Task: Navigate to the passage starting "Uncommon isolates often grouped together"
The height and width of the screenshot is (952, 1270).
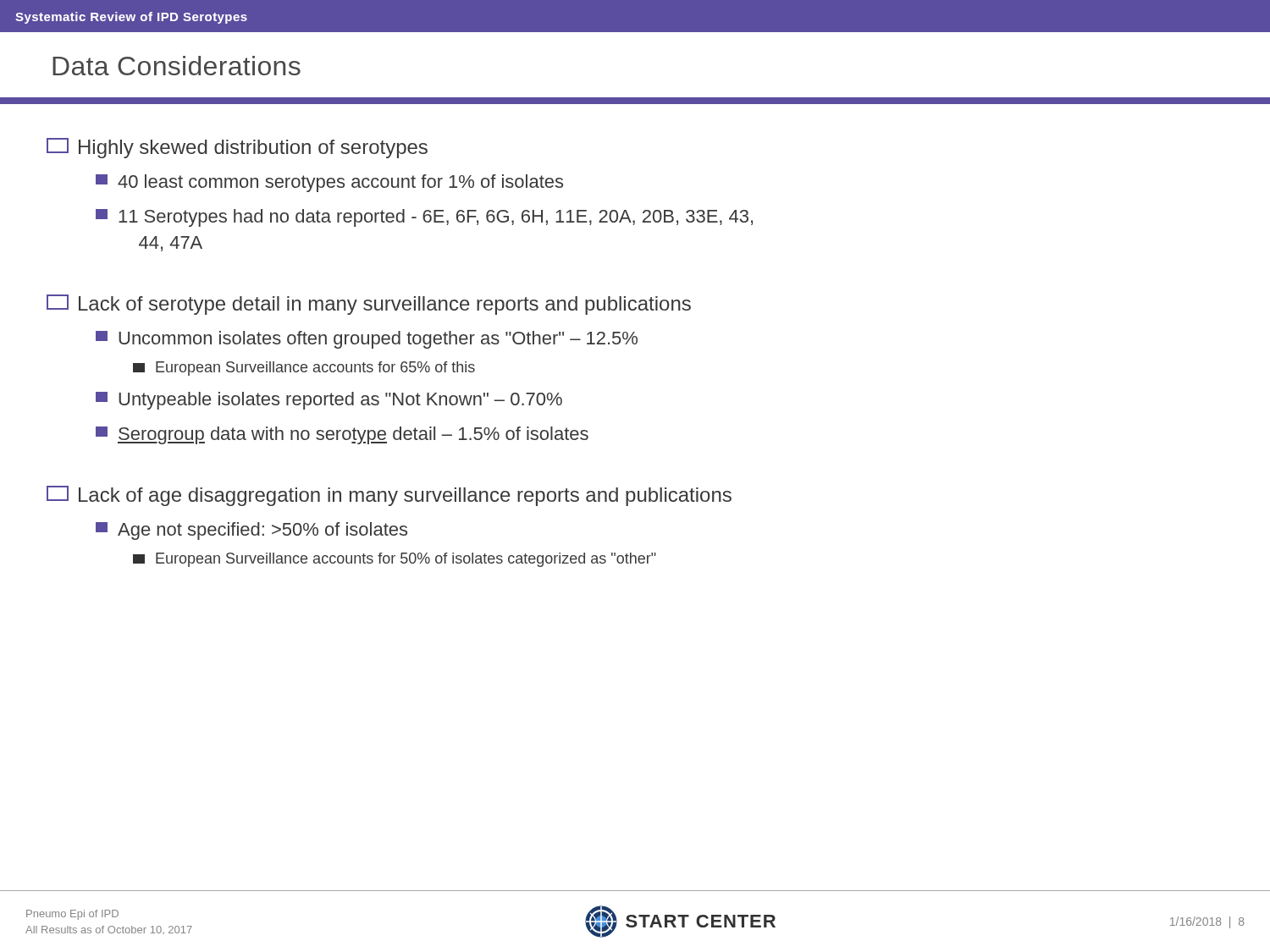Action: click(367, 339)
